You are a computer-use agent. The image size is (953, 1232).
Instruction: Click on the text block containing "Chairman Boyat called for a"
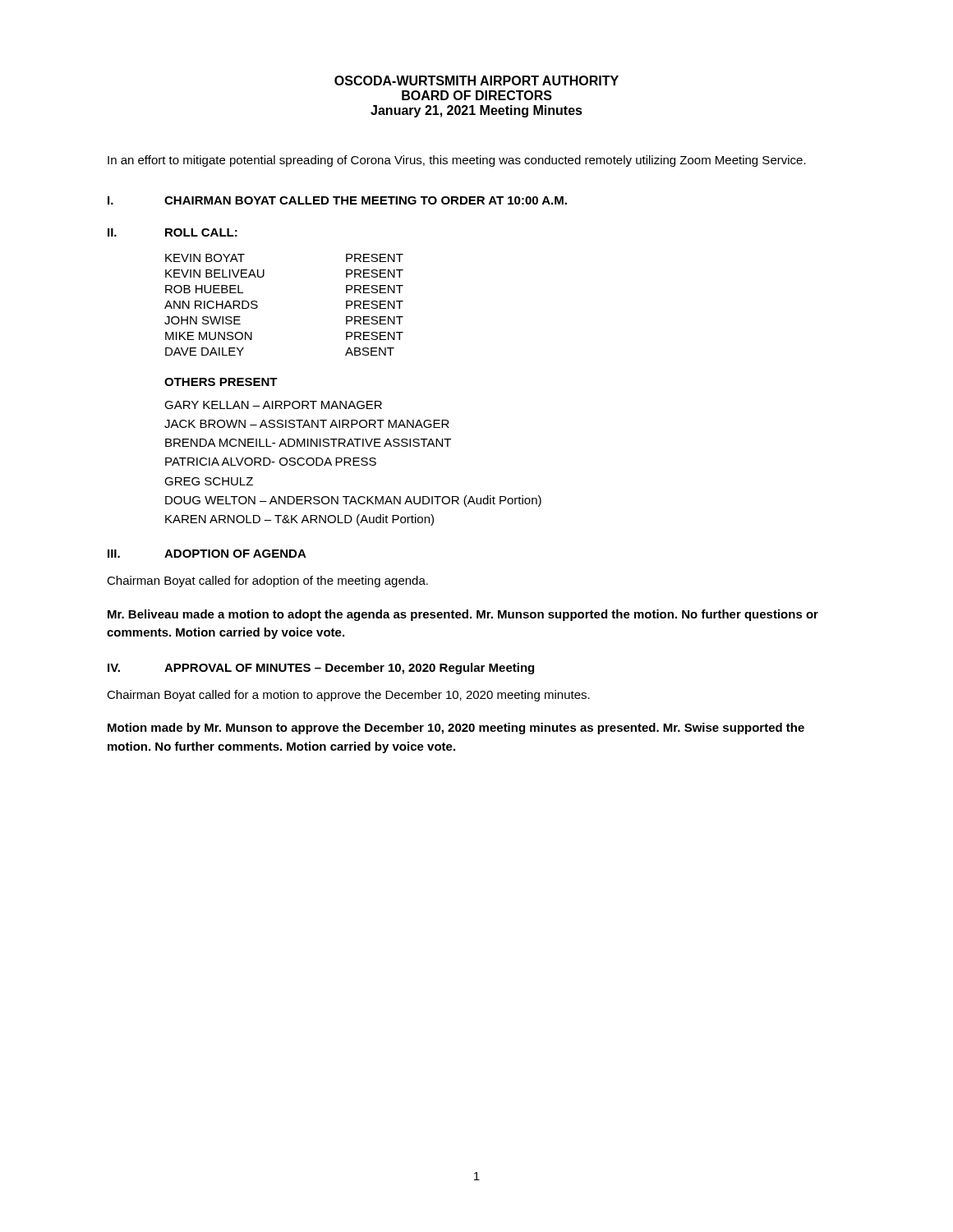tap(349, 694)
